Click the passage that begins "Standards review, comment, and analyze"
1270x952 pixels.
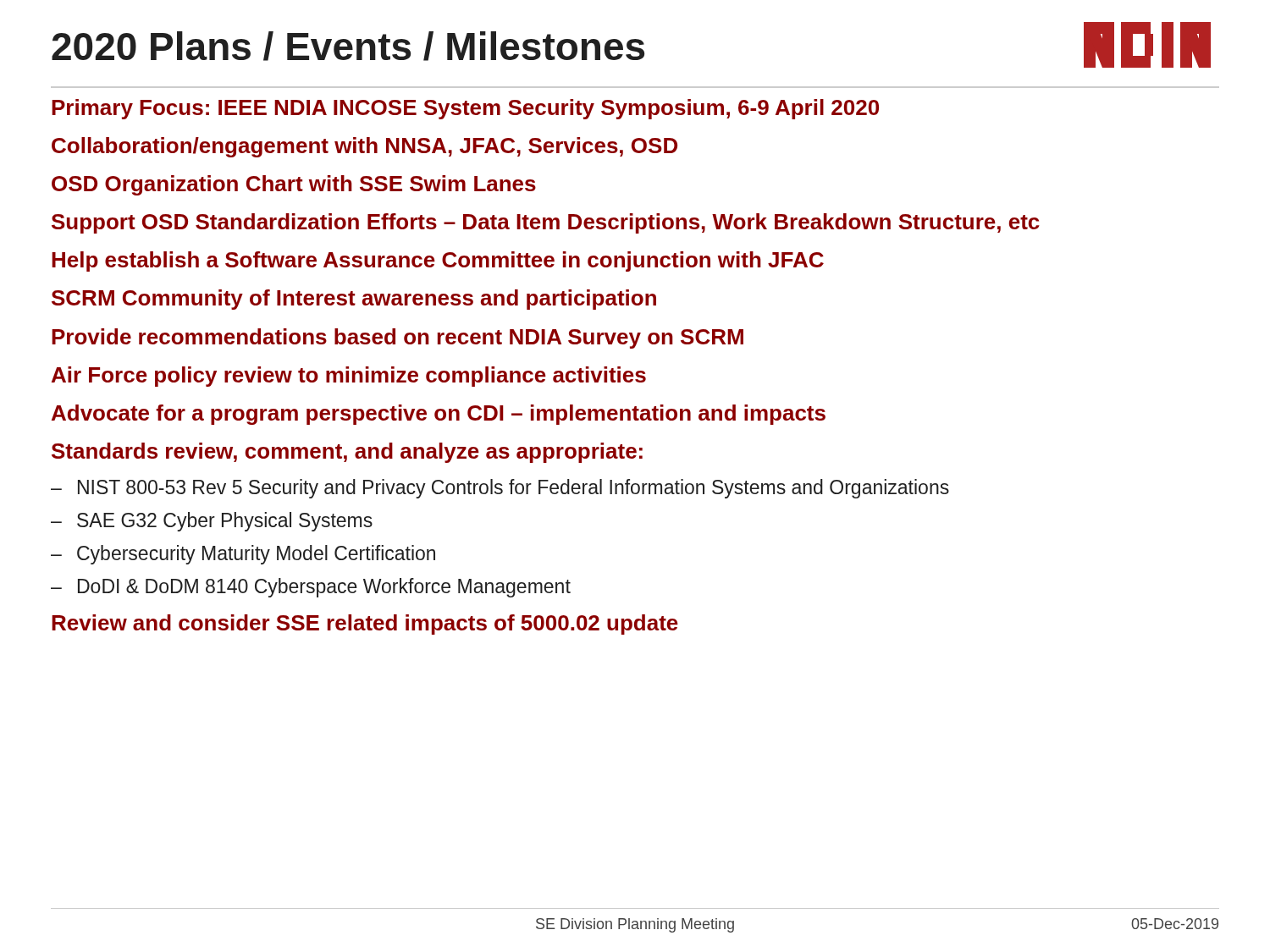[x=348, y=451]
